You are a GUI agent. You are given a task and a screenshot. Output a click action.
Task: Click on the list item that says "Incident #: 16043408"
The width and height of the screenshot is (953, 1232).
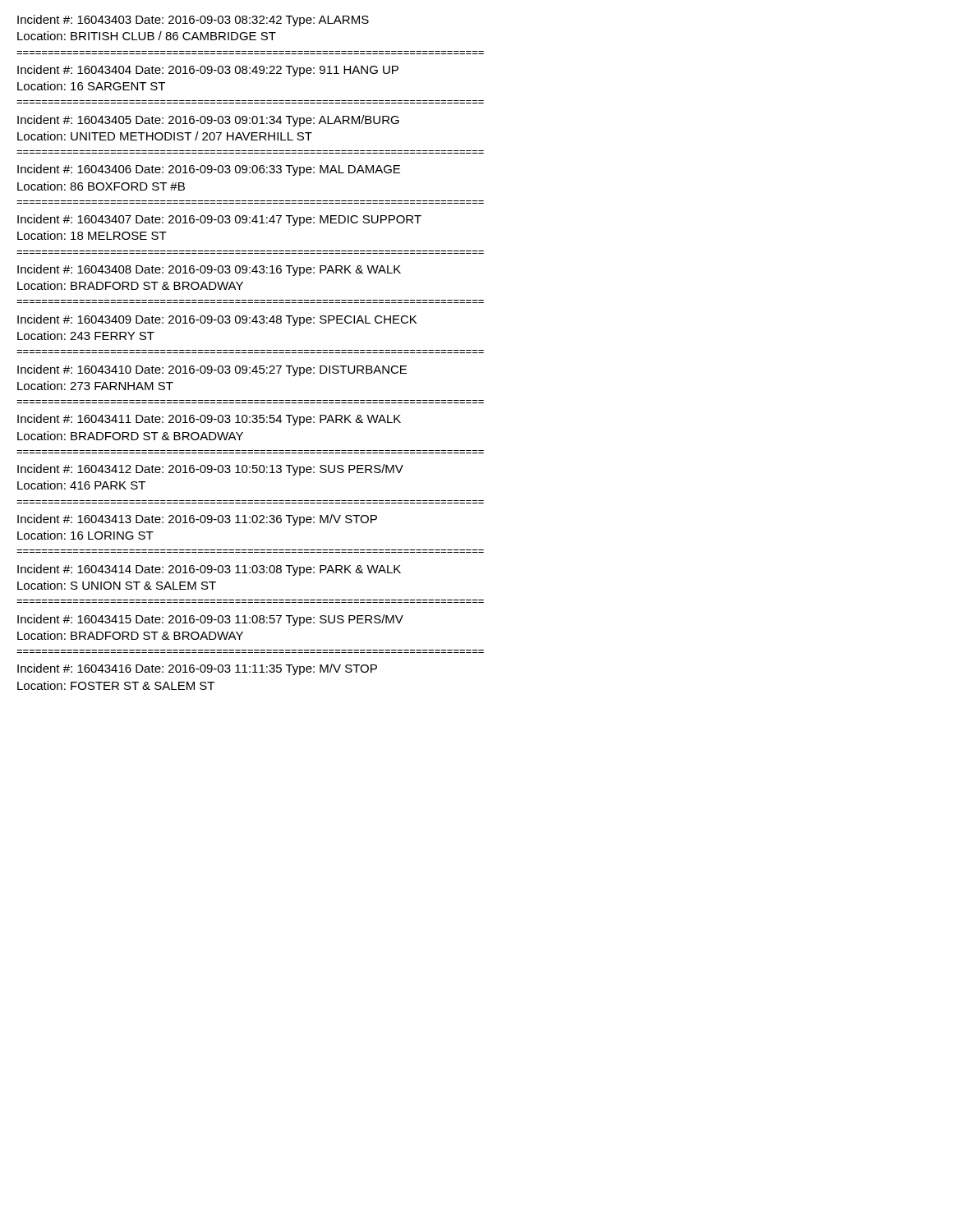pos(209,270)
